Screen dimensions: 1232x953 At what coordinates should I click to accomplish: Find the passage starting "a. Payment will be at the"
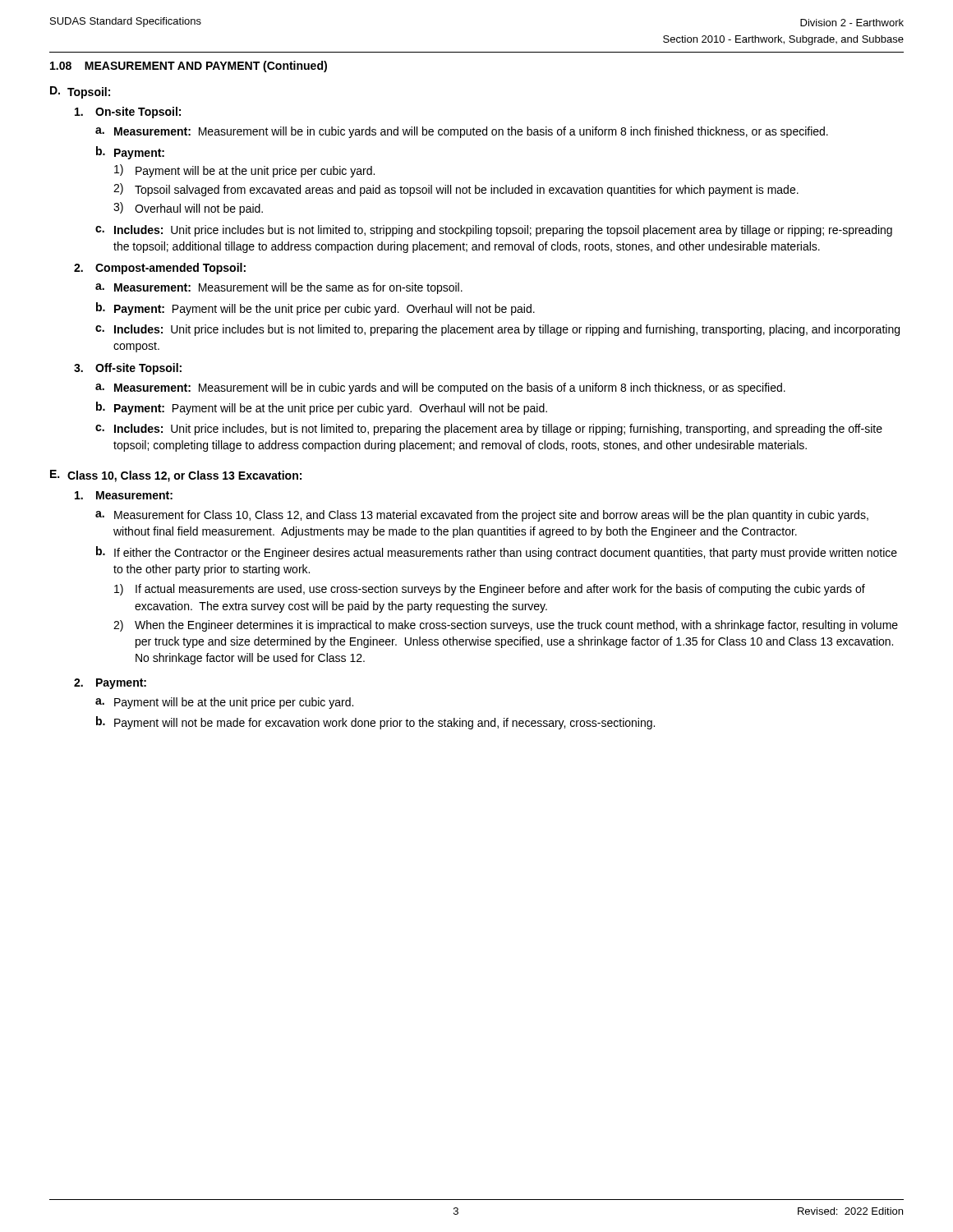[224, 703]
